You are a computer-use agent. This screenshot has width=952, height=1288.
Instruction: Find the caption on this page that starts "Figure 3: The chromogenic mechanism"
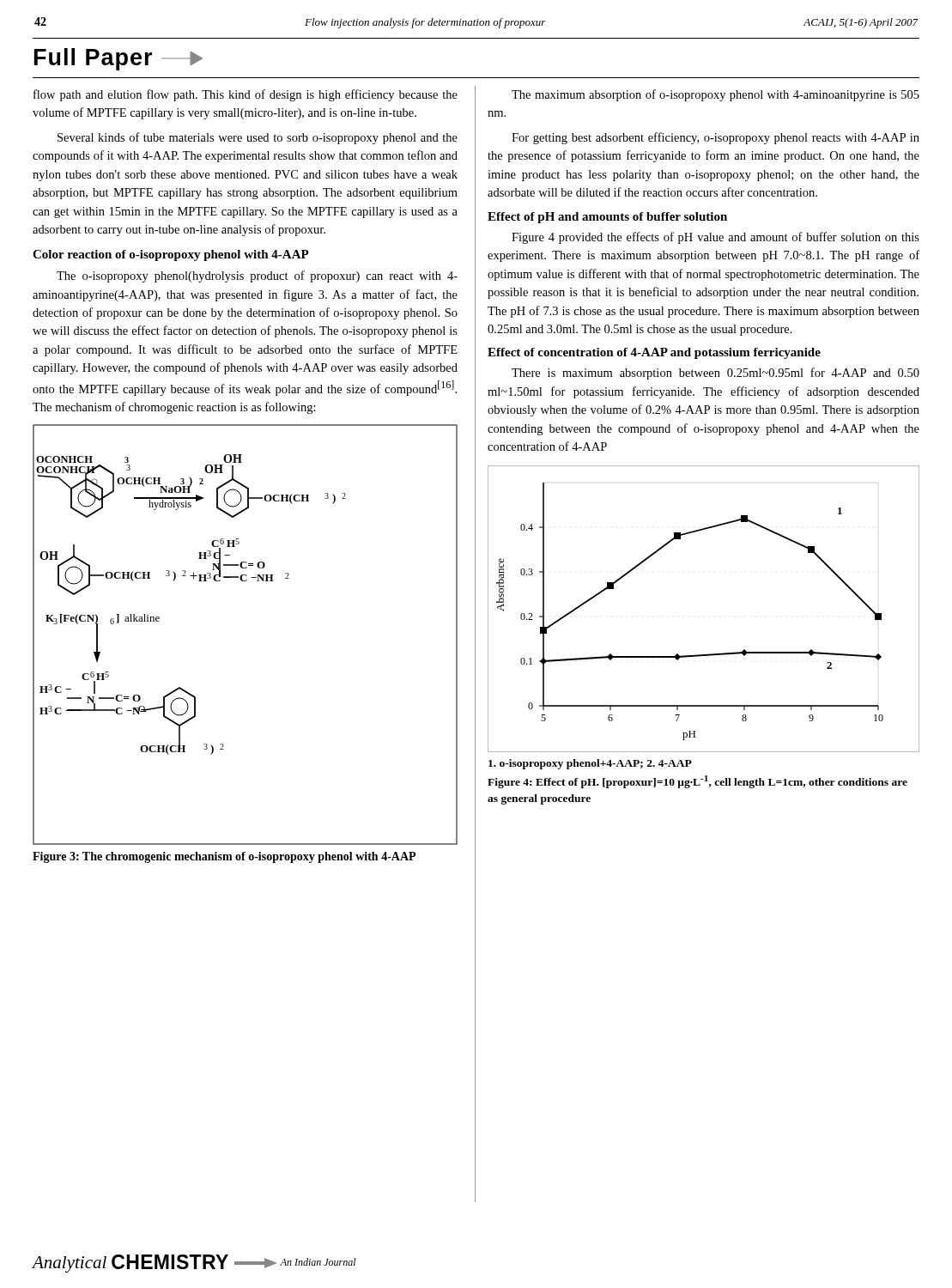tap(224, 856)
